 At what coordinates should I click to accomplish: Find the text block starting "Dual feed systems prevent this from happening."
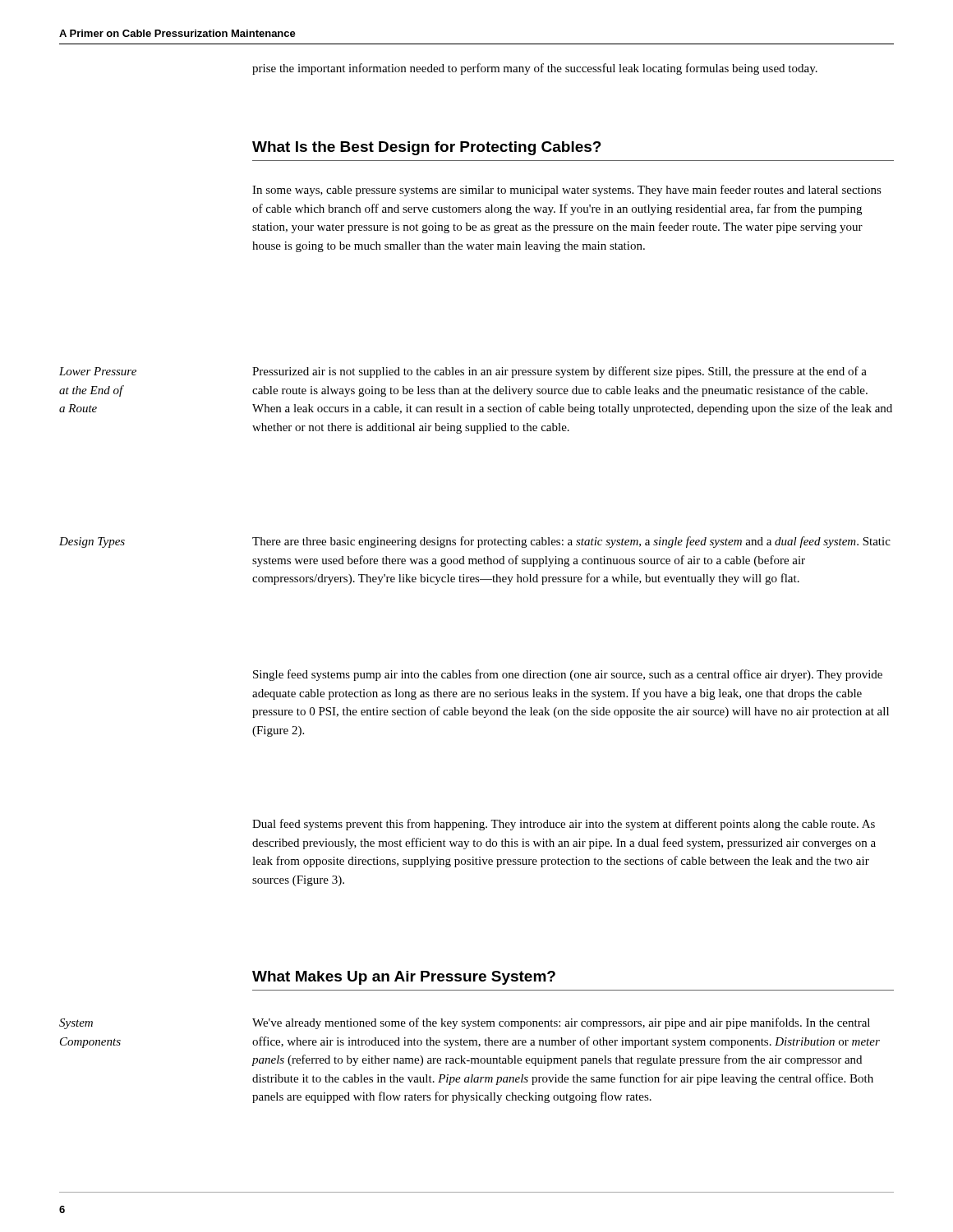point(573,852)
